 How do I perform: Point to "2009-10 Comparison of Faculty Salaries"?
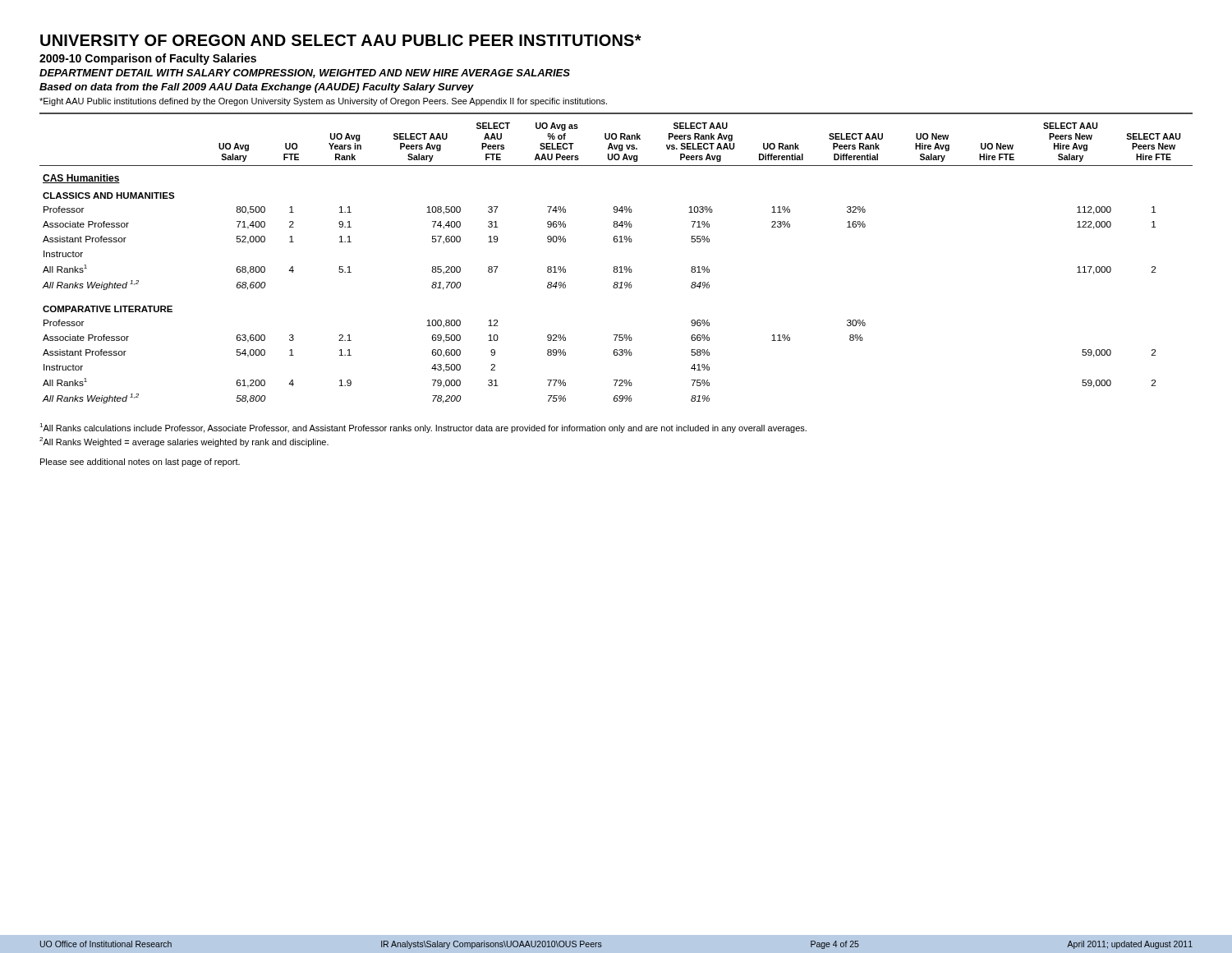pos(148,58)
